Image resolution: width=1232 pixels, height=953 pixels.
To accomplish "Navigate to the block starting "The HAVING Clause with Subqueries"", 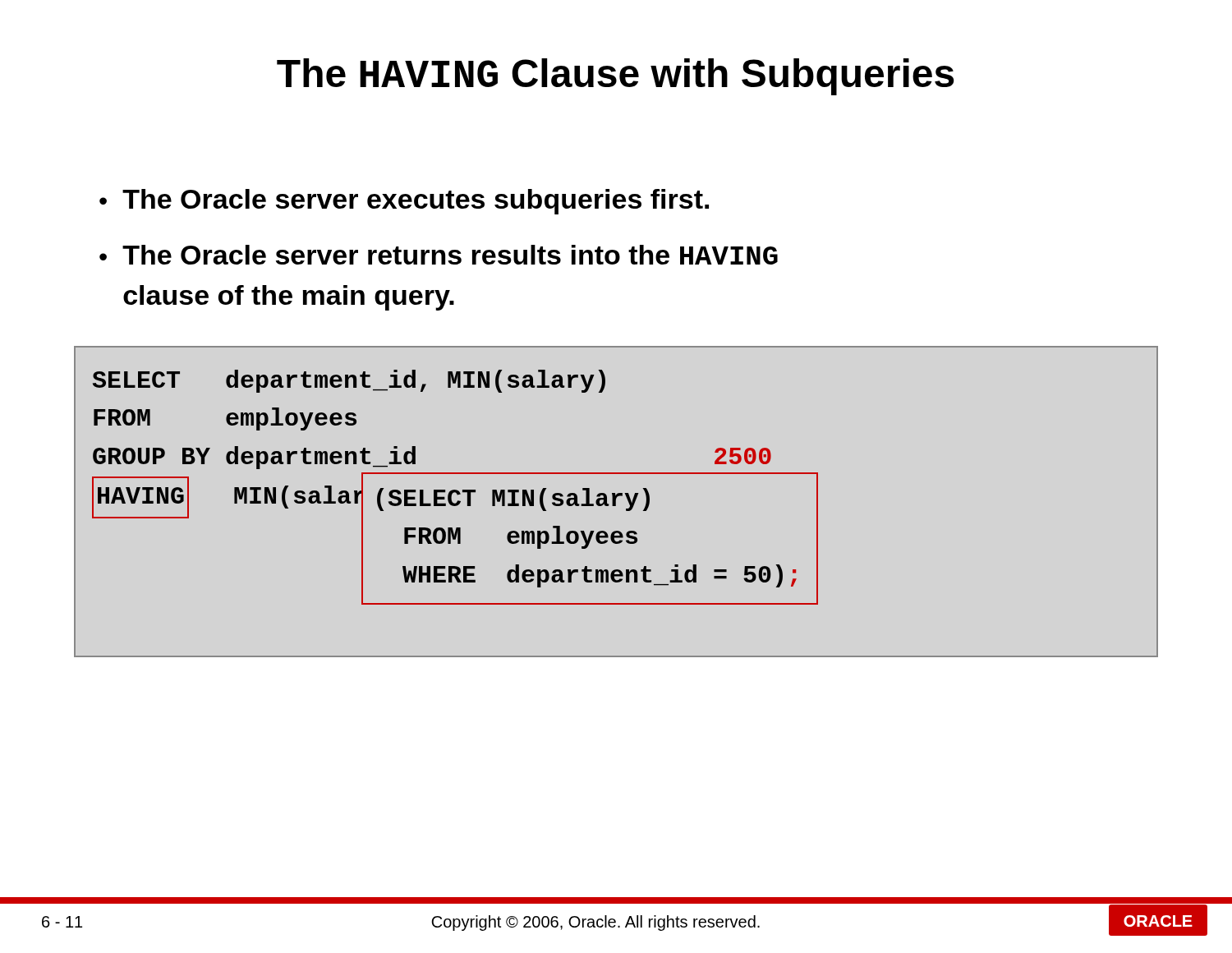I will click(x=616, y=75).
